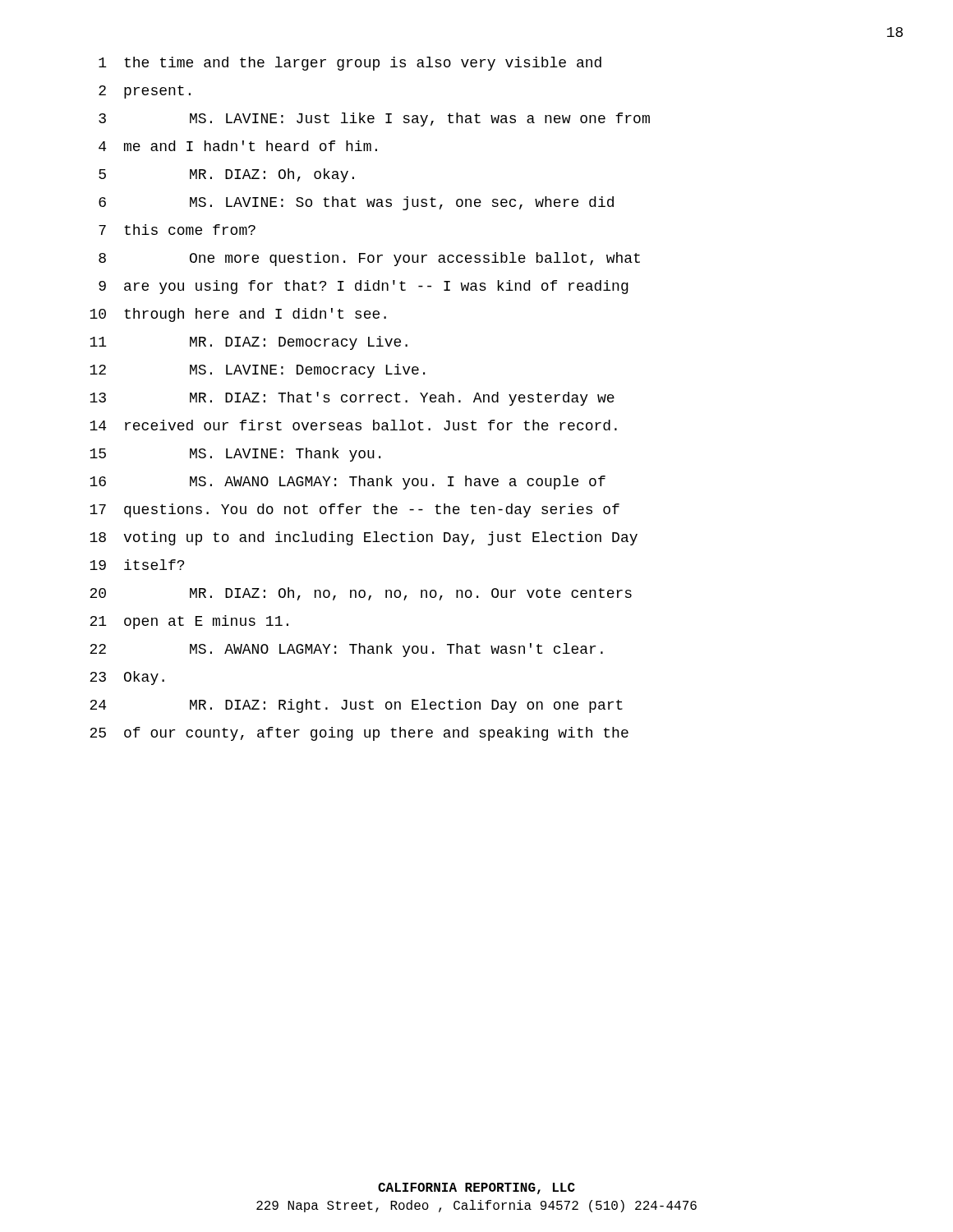The height and width of the screenshot is (1232, 953).
Task: Navigate to the text starting "10 through here"
Action: tap(238, 315)
